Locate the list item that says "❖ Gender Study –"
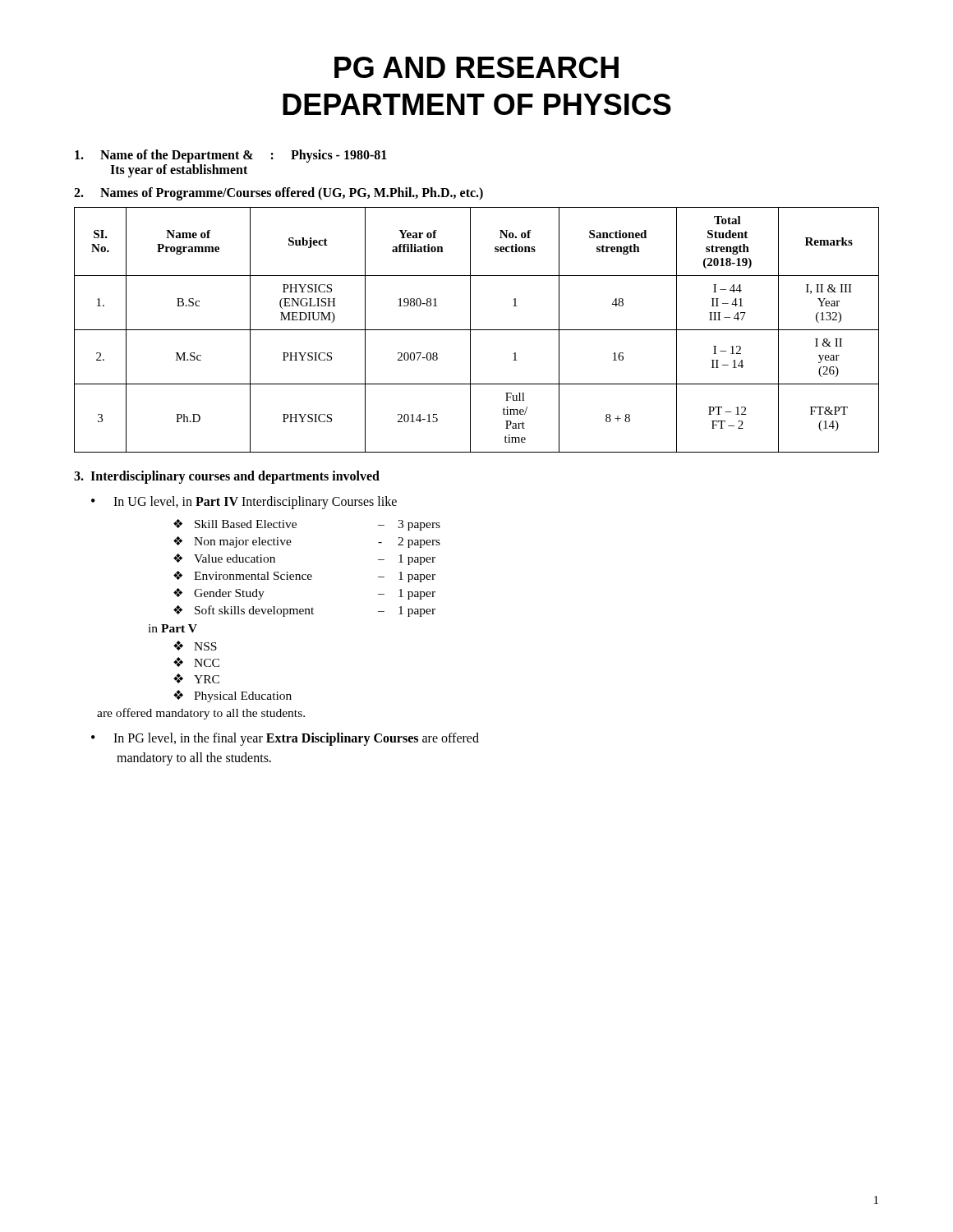 point(216,593)
